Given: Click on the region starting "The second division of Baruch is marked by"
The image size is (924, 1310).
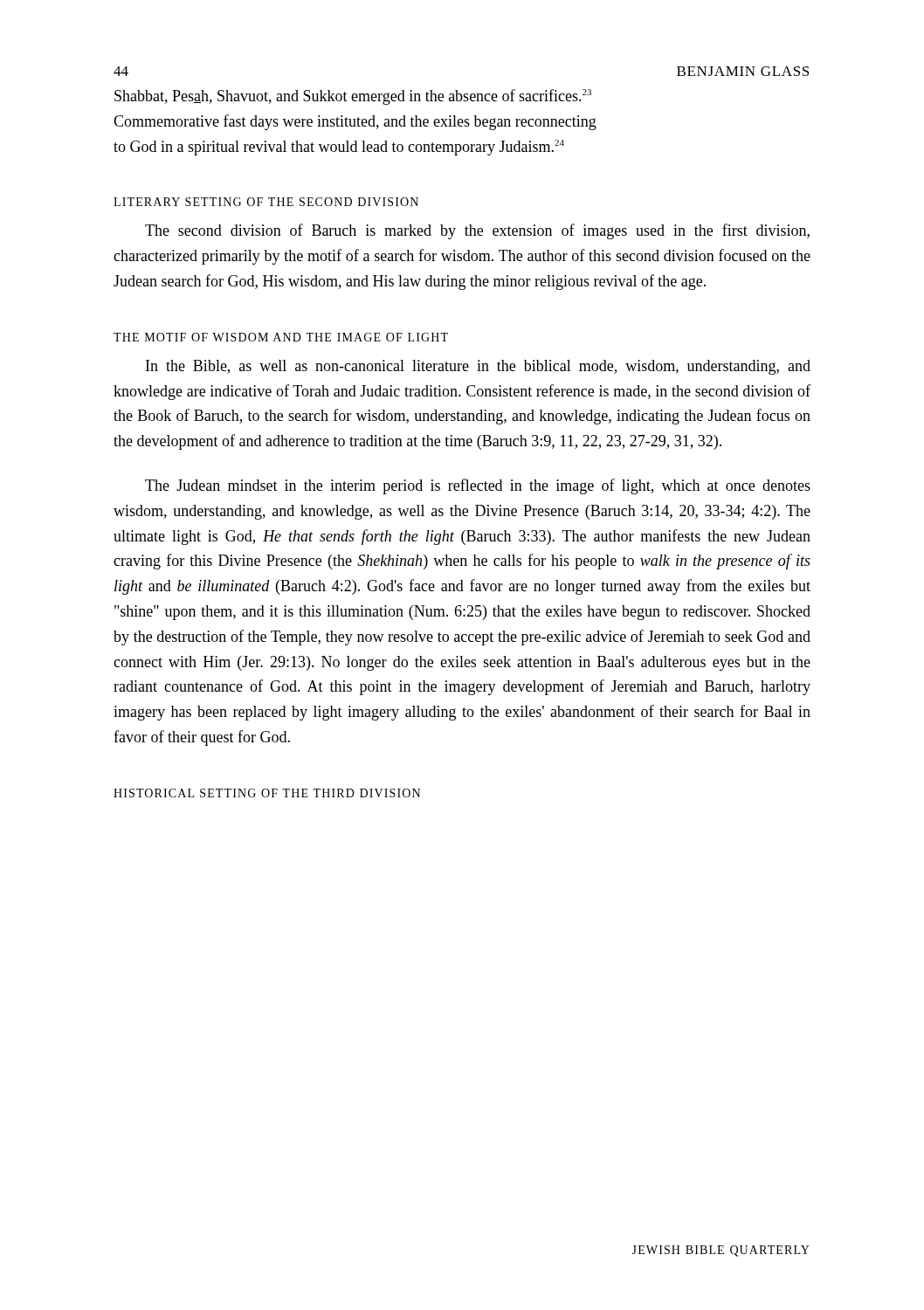Looking at the screenshot, I should [x=462, y=256].
